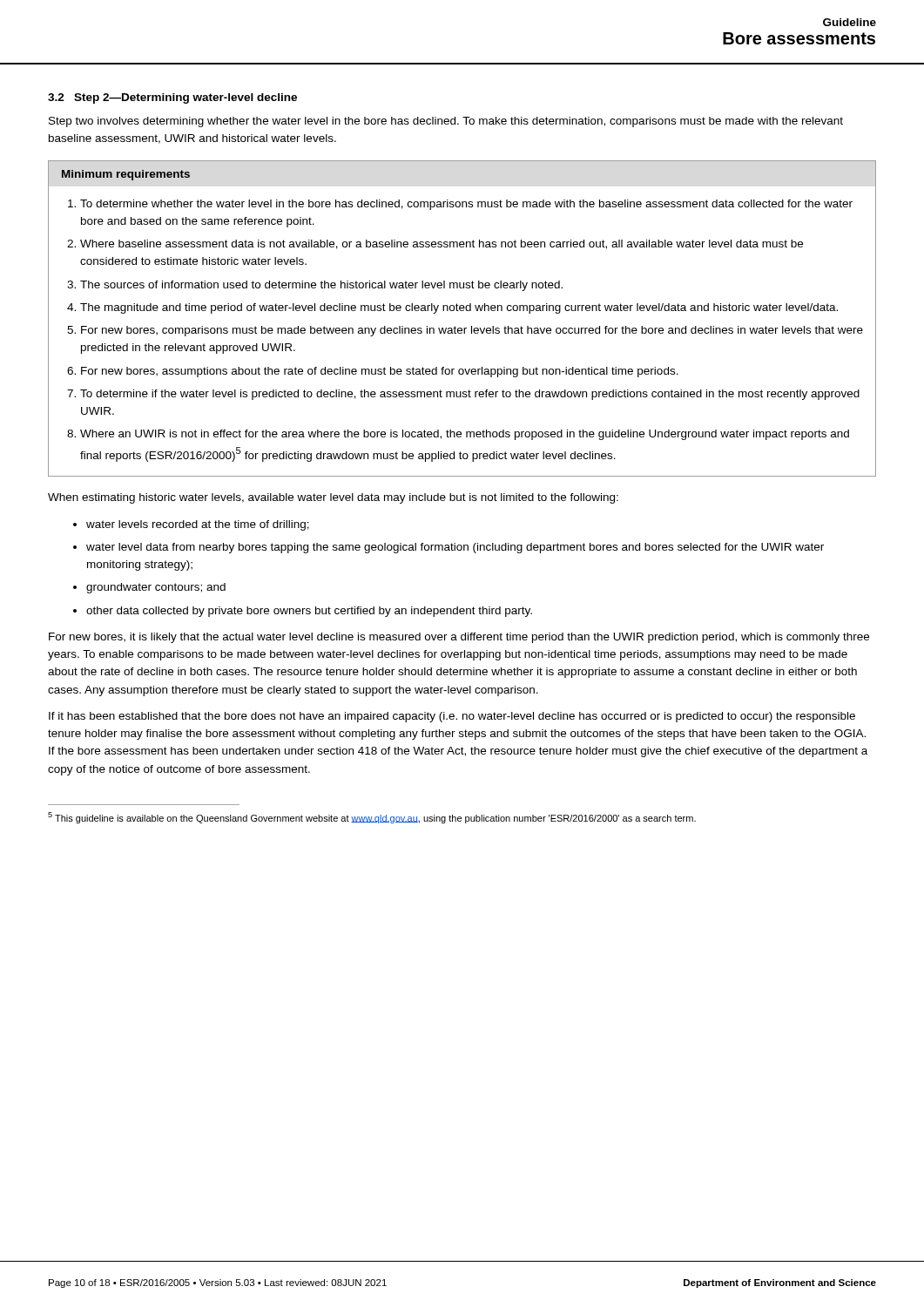
Task: Click the section header that begins "3.2 Step 2—Determining water-level"
Action: coord(173,97)
